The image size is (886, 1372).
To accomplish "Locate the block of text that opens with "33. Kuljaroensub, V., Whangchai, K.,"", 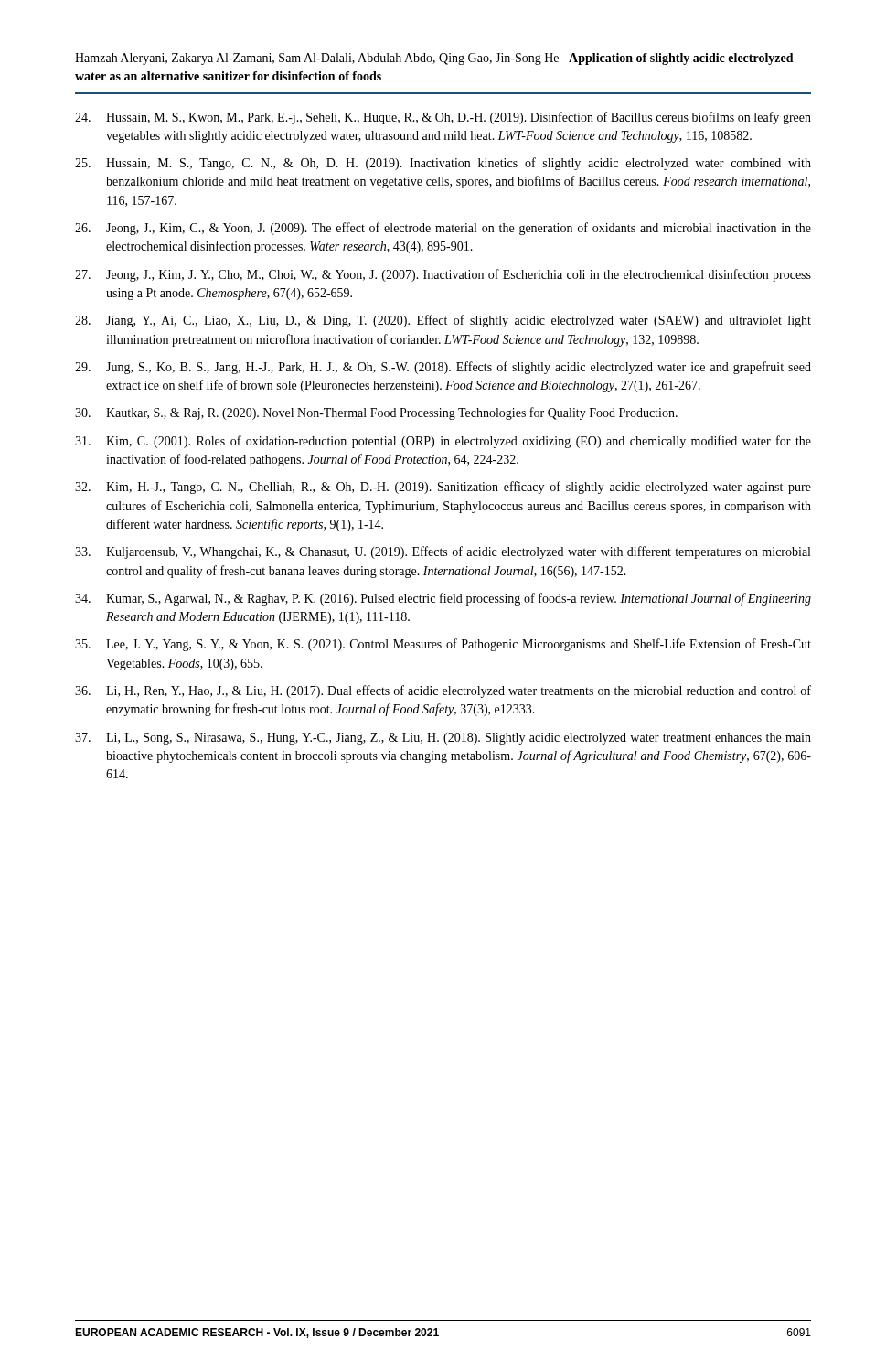I will [443, 562].
